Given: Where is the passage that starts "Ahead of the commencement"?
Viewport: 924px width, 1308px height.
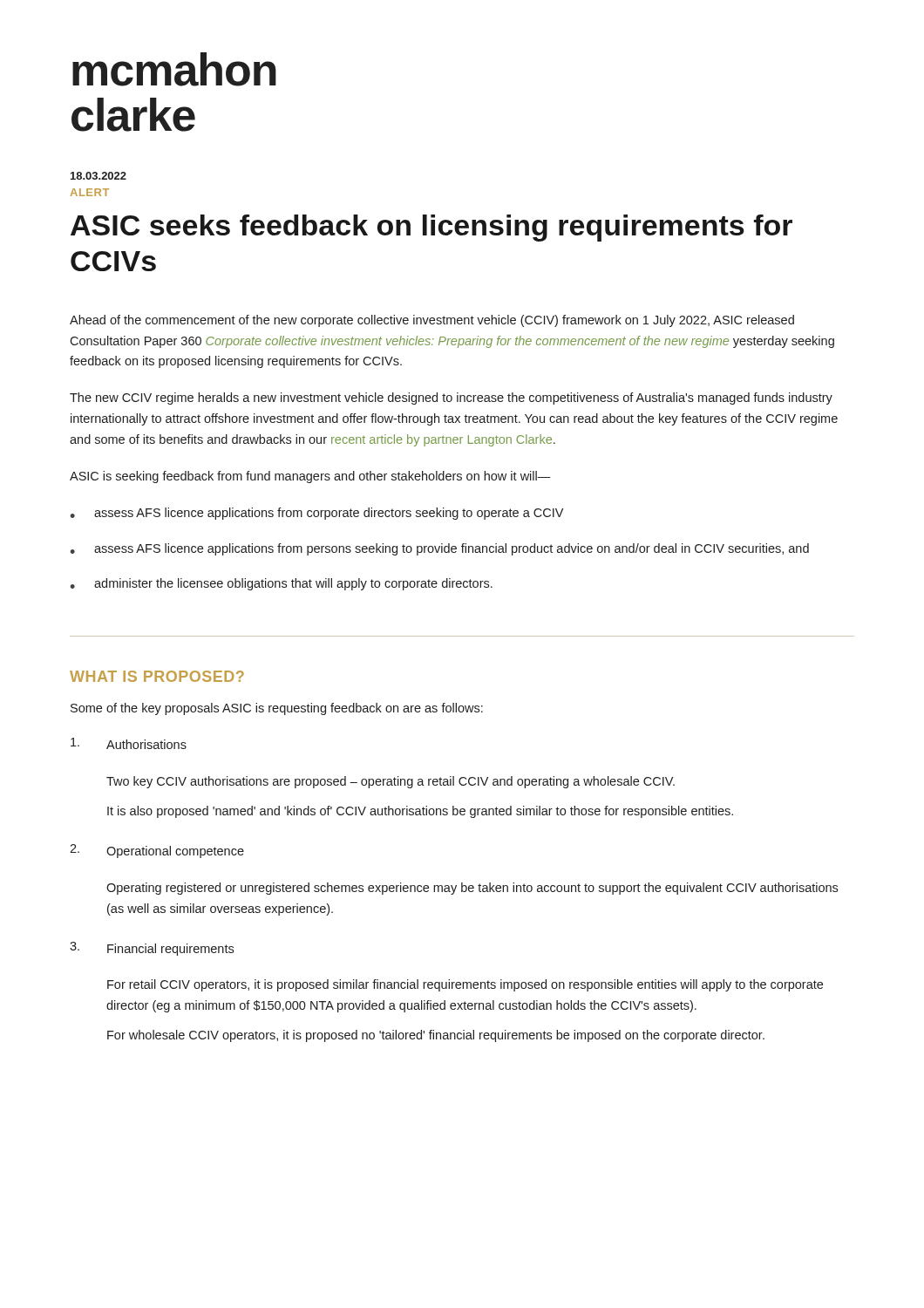Looking at the screenshot, I should coord(452,341).
